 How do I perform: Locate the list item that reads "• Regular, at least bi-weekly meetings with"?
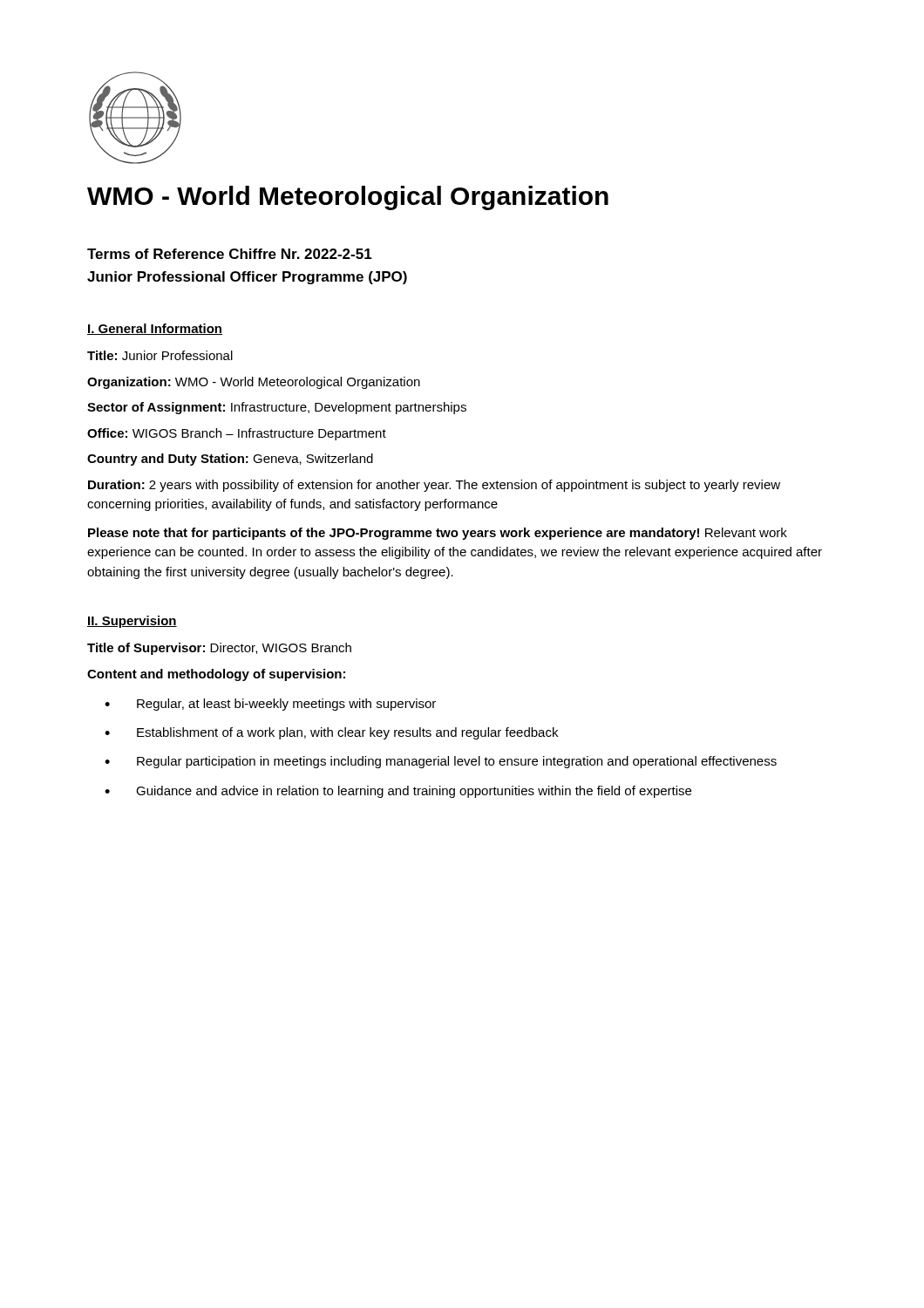(270, 705)
